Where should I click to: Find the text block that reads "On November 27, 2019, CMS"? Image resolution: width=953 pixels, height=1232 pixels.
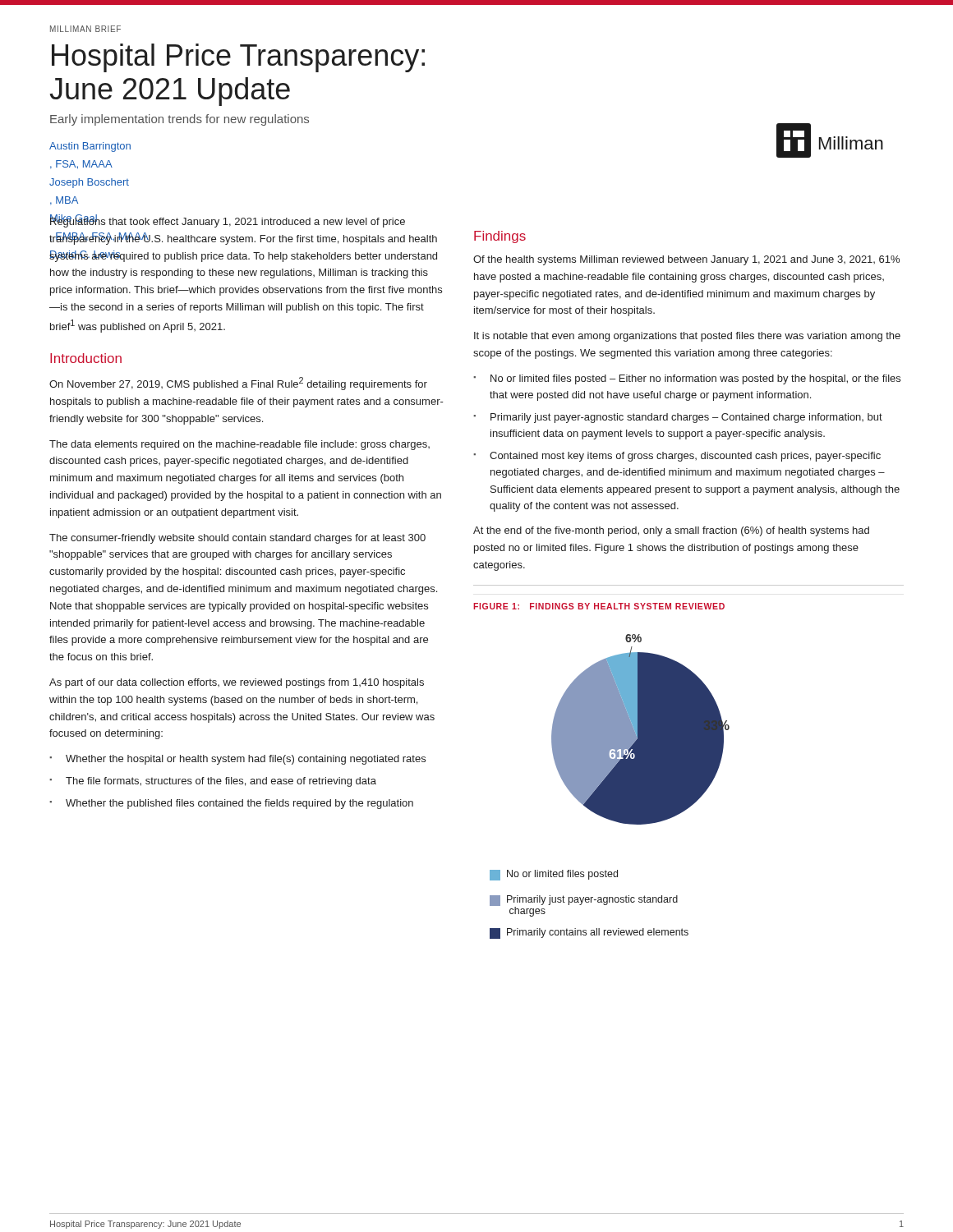click(246, 400)
